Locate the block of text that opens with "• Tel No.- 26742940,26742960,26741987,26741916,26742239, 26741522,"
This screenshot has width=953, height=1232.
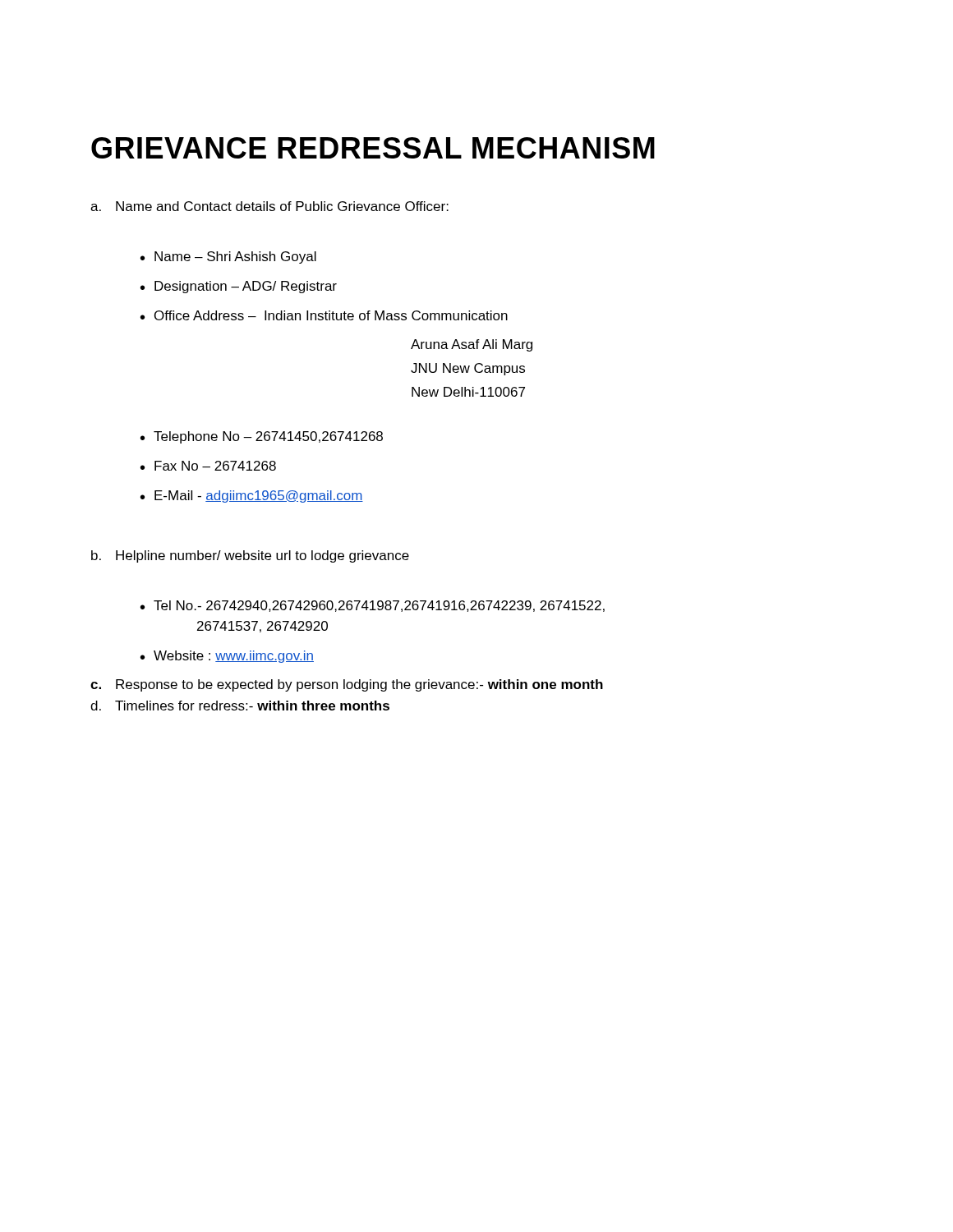(501, 616)
